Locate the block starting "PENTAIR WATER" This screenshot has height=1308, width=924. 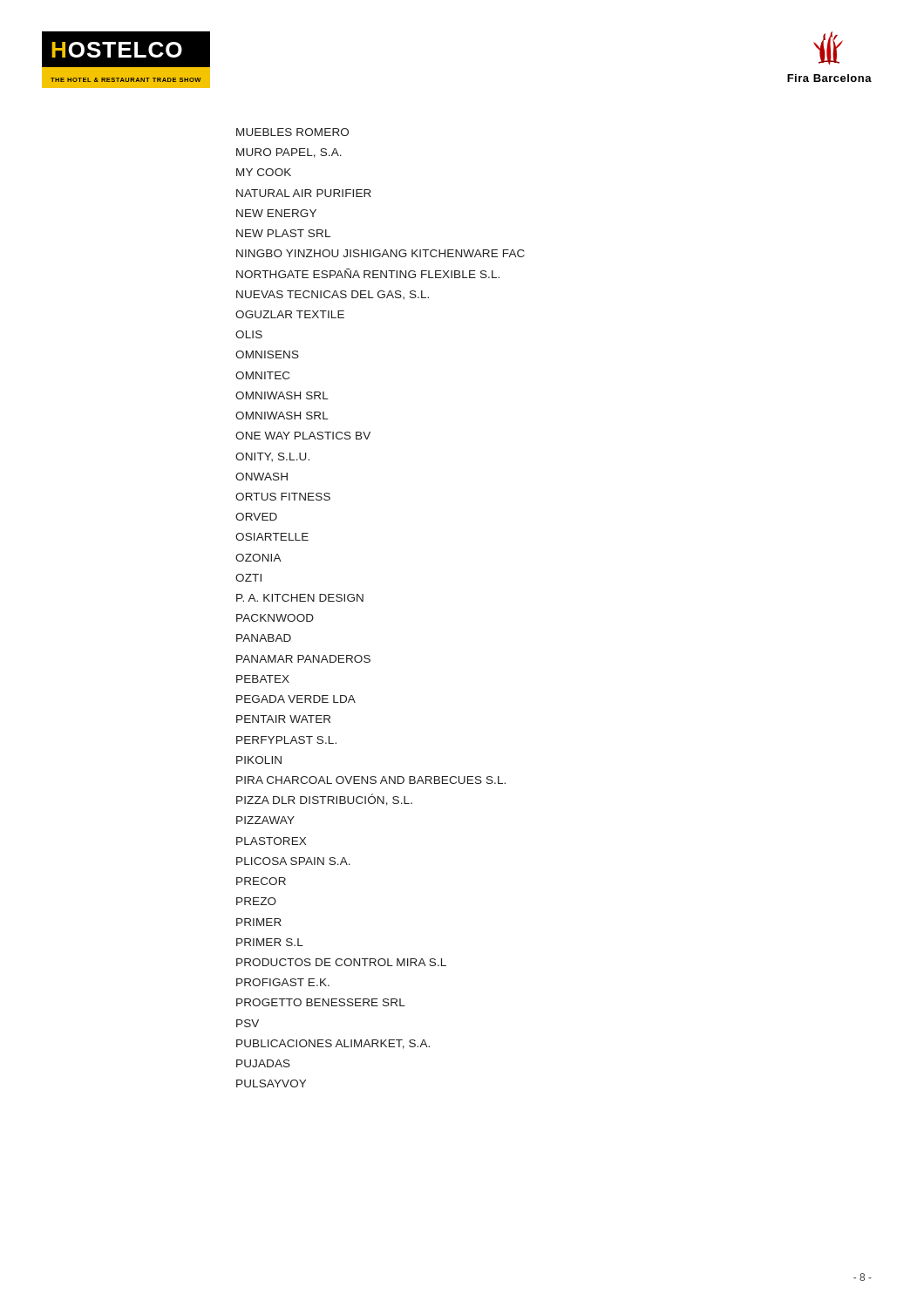283,719
